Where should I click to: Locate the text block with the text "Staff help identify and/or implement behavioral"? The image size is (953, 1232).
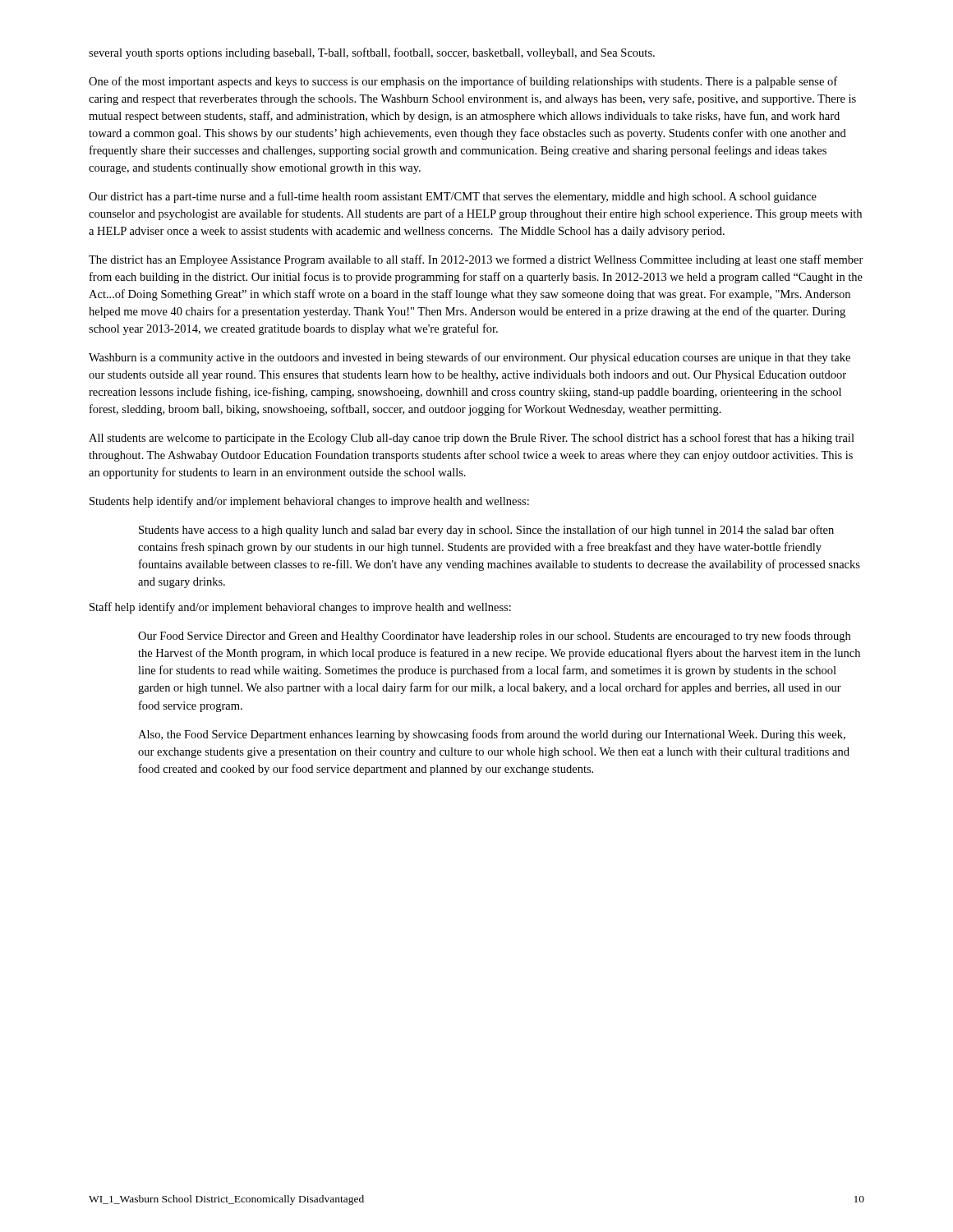click(x=300, y=607)
